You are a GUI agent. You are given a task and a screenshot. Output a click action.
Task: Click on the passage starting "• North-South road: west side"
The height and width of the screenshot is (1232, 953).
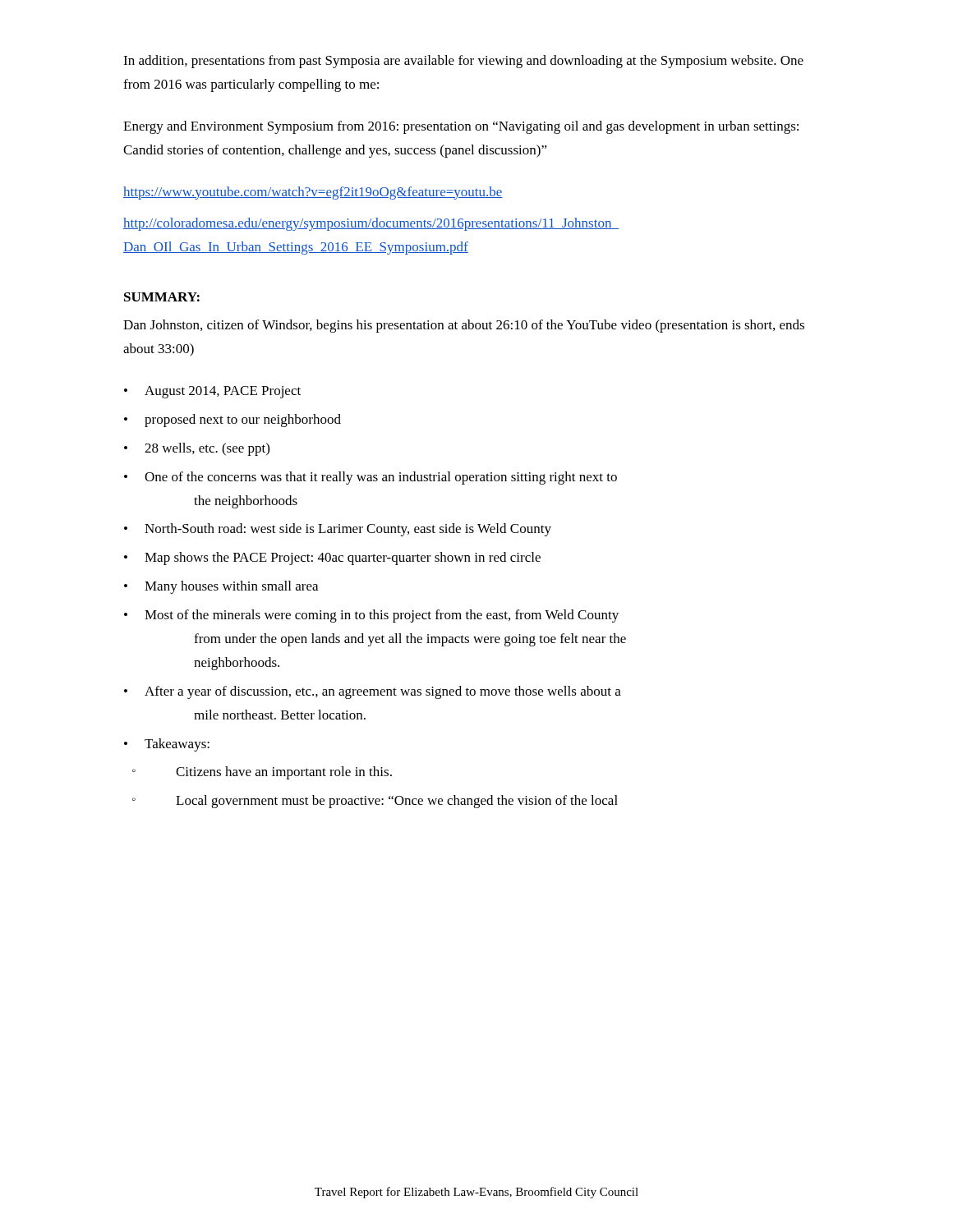(x=476, y=530)
